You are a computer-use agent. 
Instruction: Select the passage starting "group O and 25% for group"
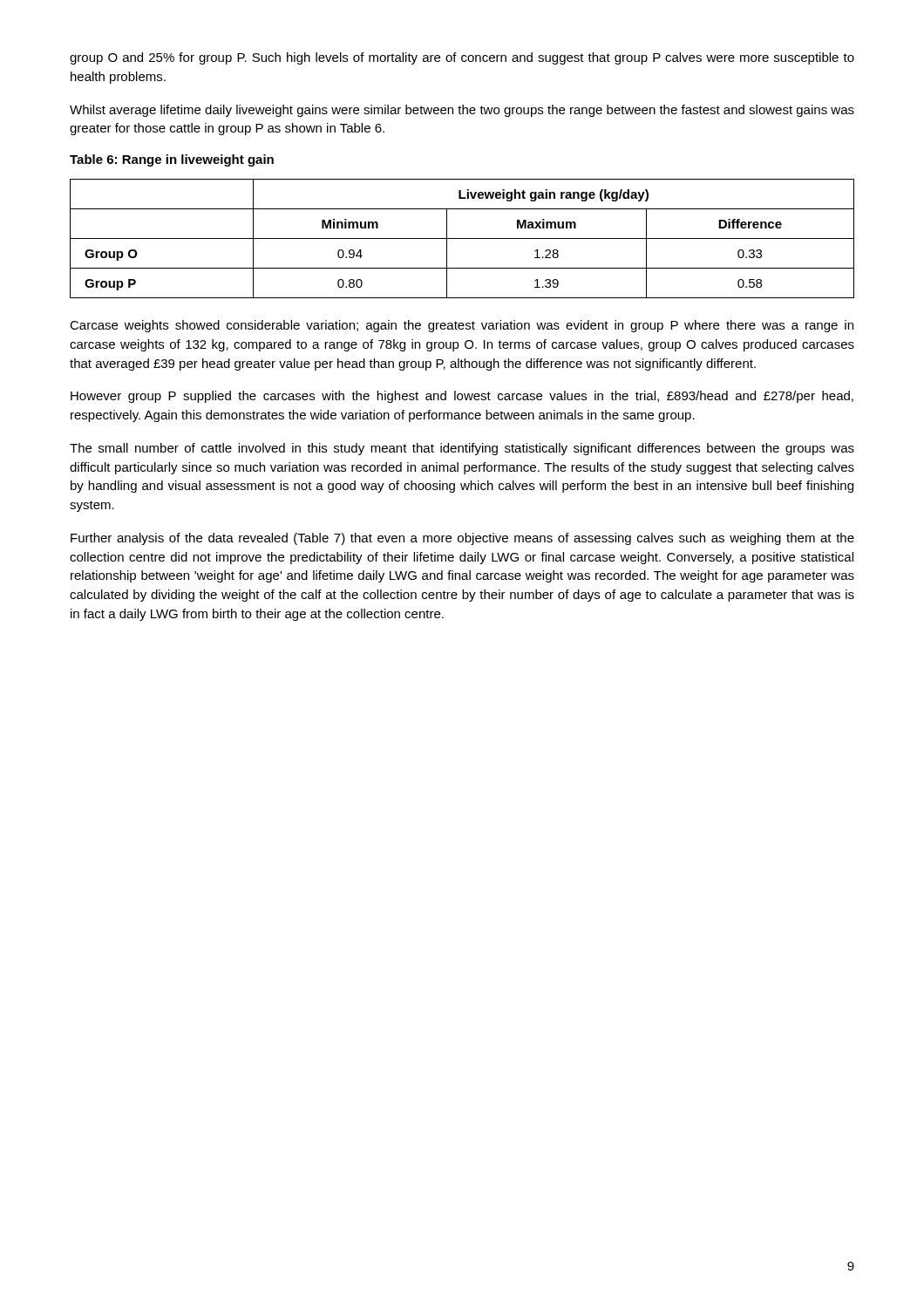coord(462,67)
